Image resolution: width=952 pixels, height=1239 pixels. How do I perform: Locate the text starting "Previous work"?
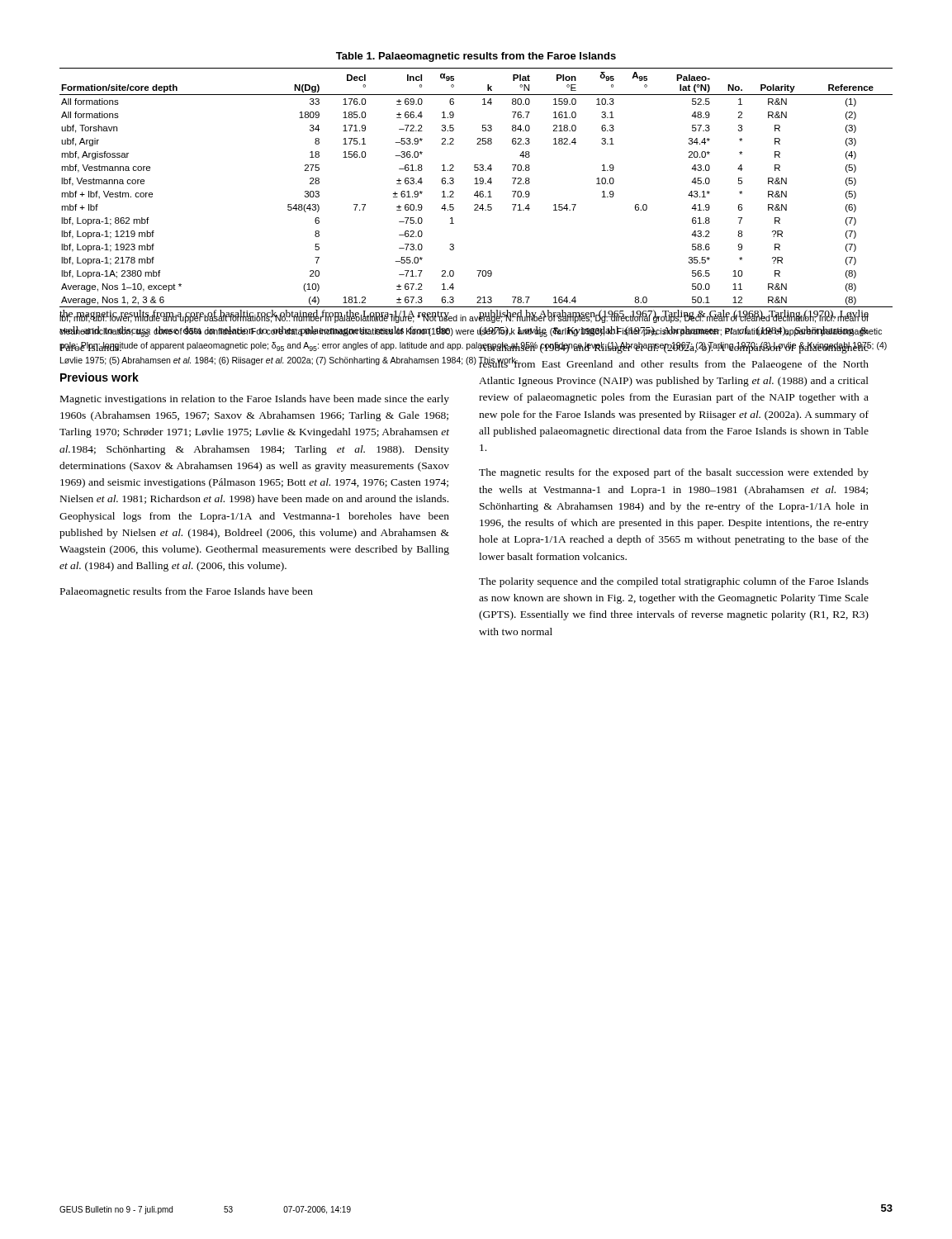(x=99, y=377)
